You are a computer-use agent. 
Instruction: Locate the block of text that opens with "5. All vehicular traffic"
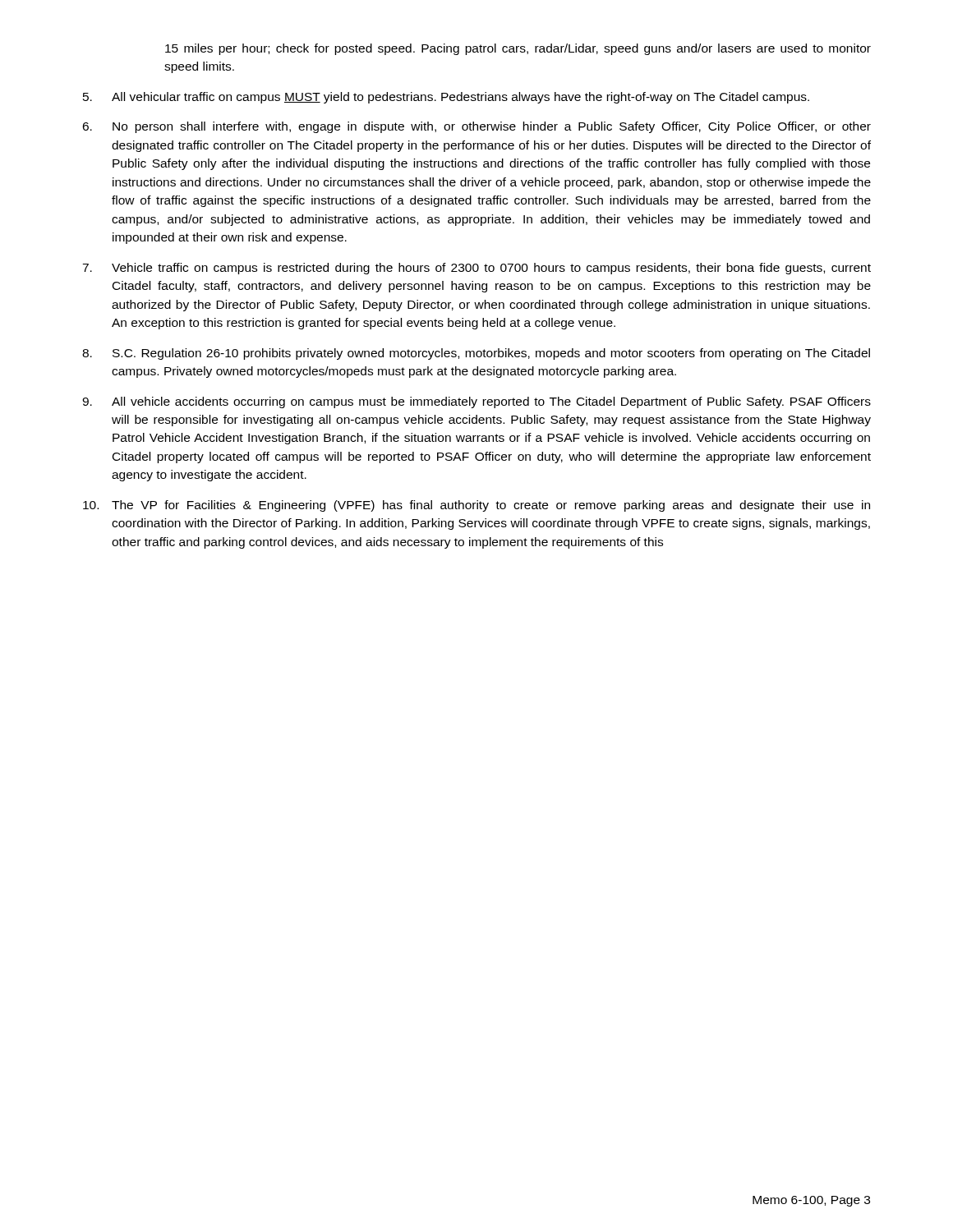[476, 97]
